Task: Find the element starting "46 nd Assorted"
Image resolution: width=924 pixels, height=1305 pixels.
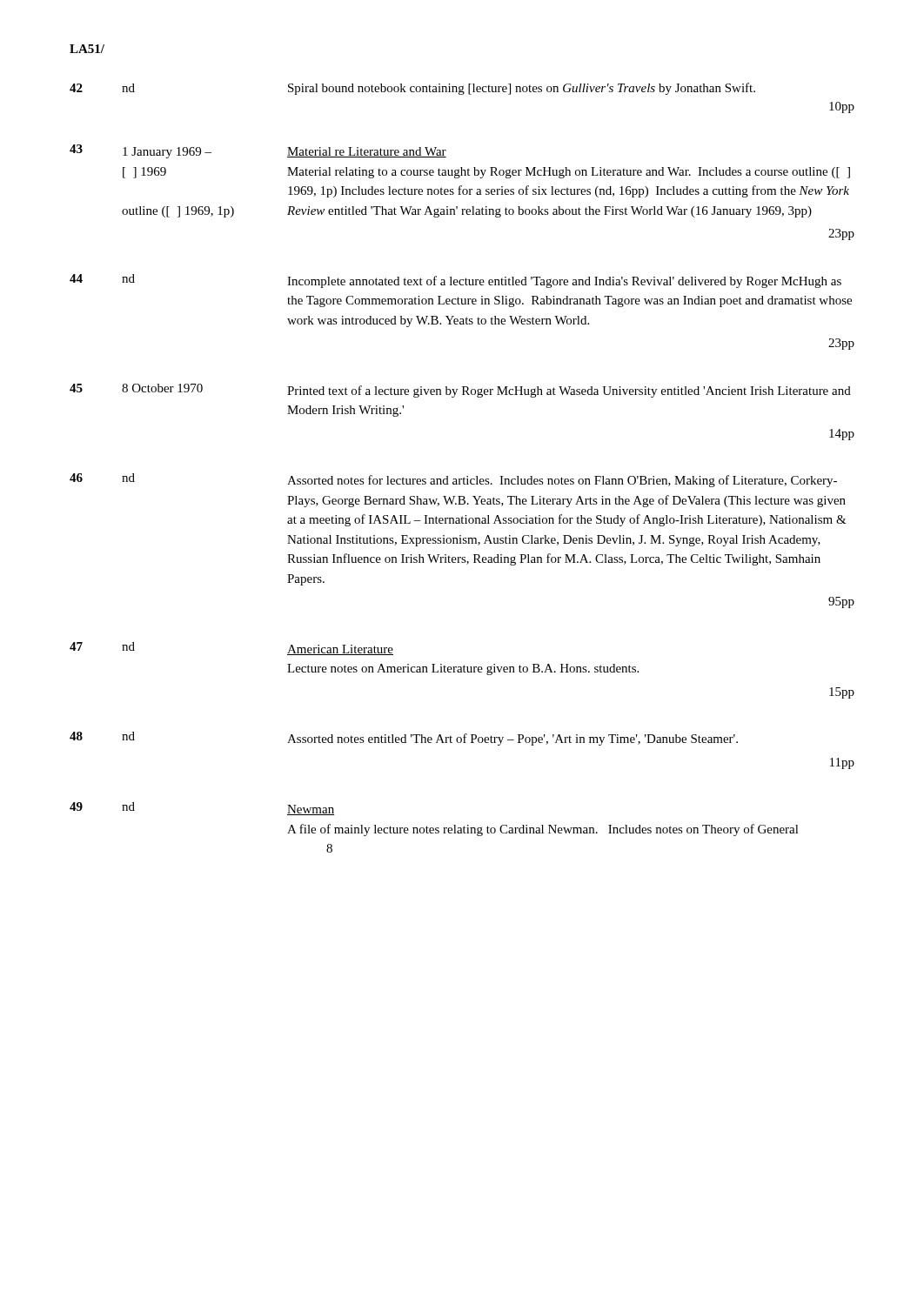Action: 462,541
